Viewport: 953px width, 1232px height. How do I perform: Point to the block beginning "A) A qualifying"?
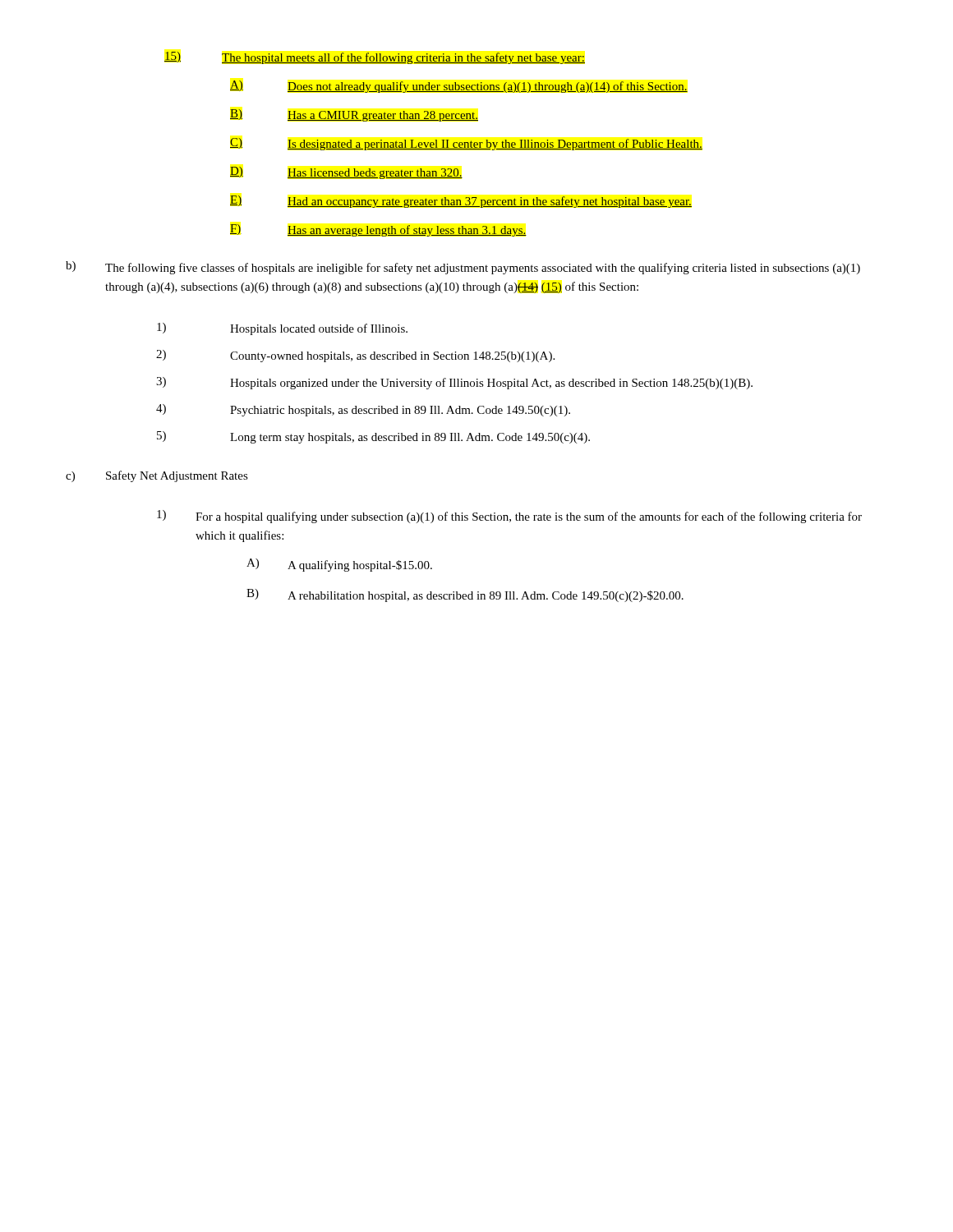(339, 565)
